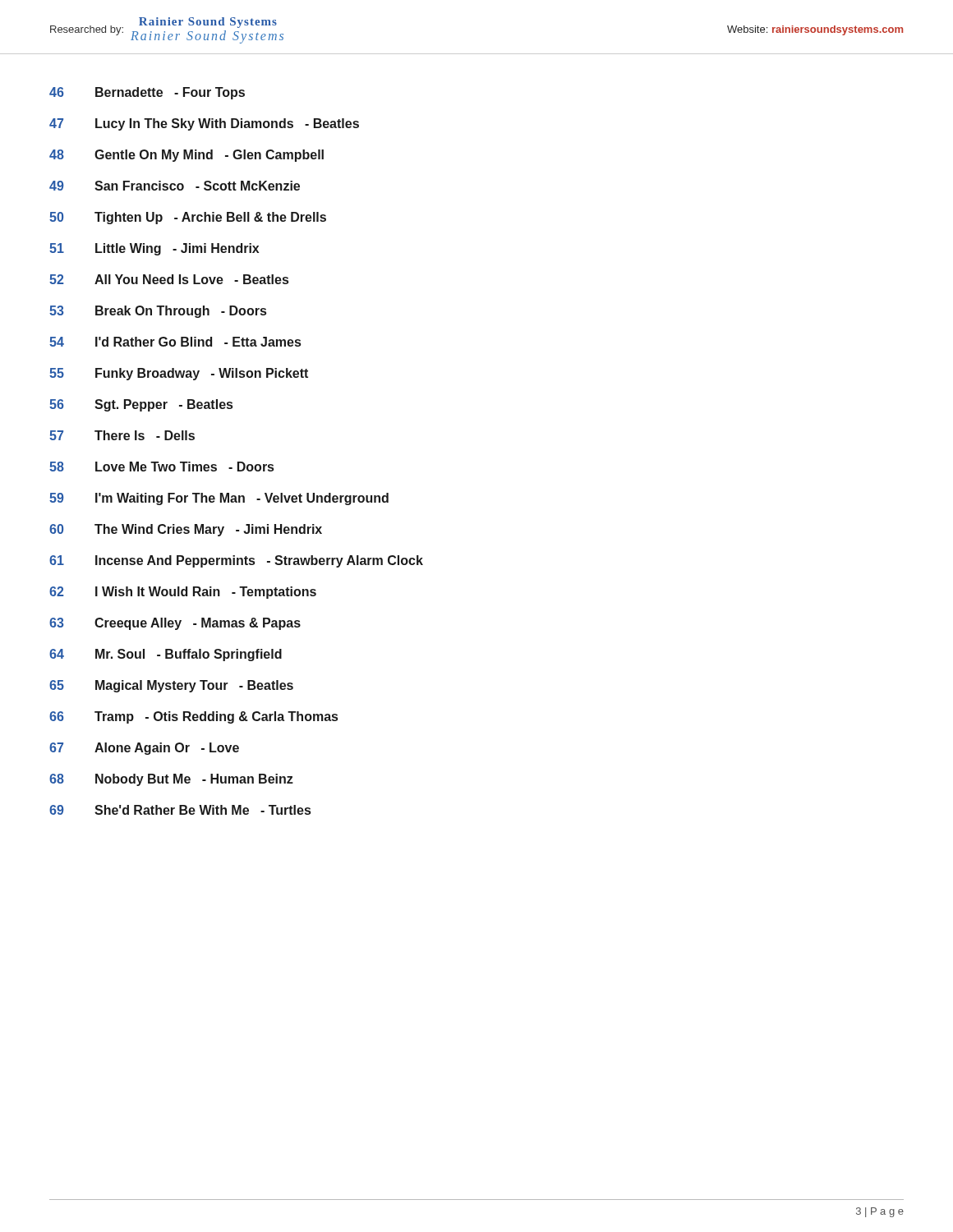The width and height of the screenshot is (953, 1232).
Task: Click on the list item that reads "62 I Wish It Would Rain"
Action: (x=183, y=592)
